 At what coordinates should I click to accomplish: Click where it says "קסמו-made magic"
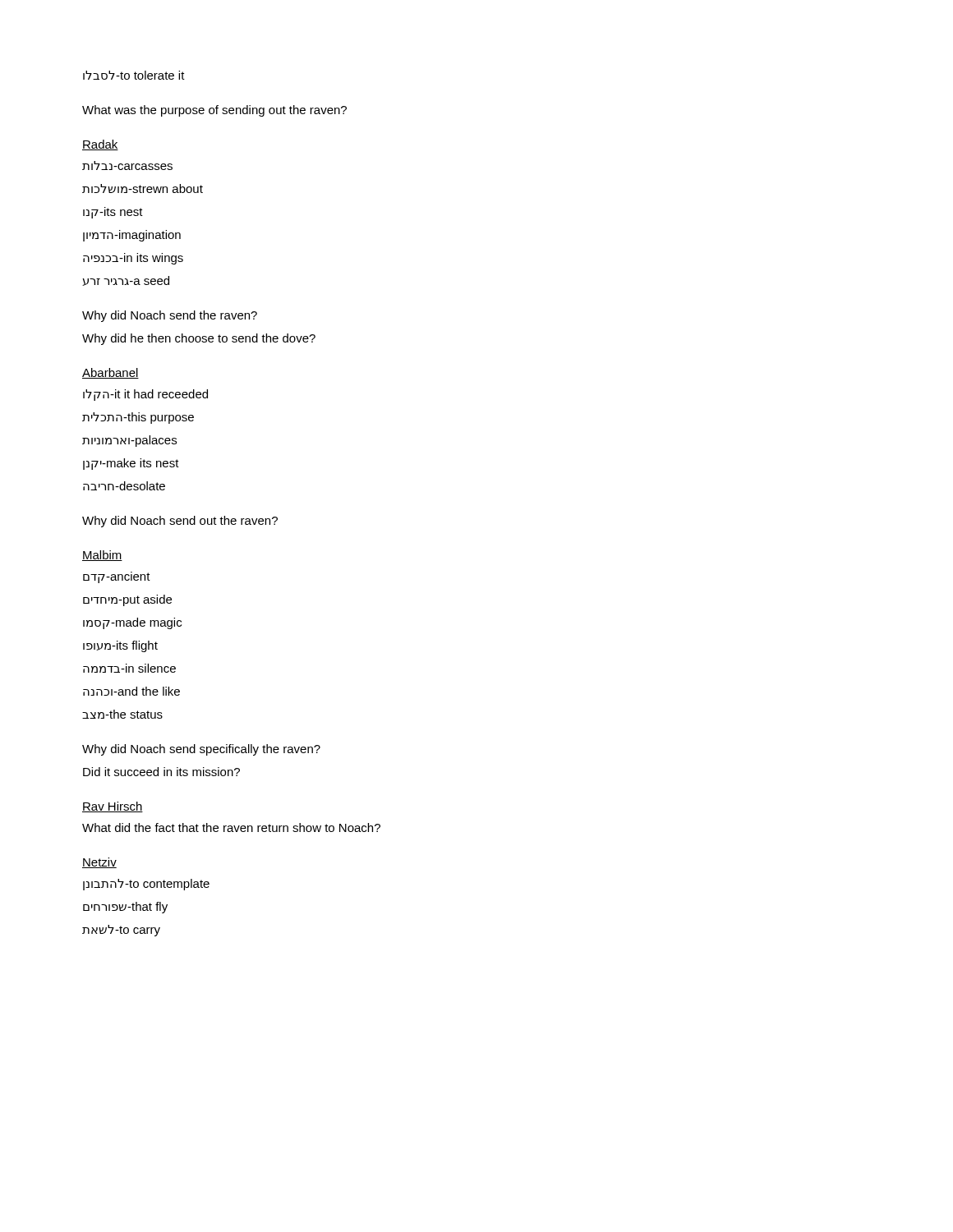pyautogui.click(x=132, y=623)
